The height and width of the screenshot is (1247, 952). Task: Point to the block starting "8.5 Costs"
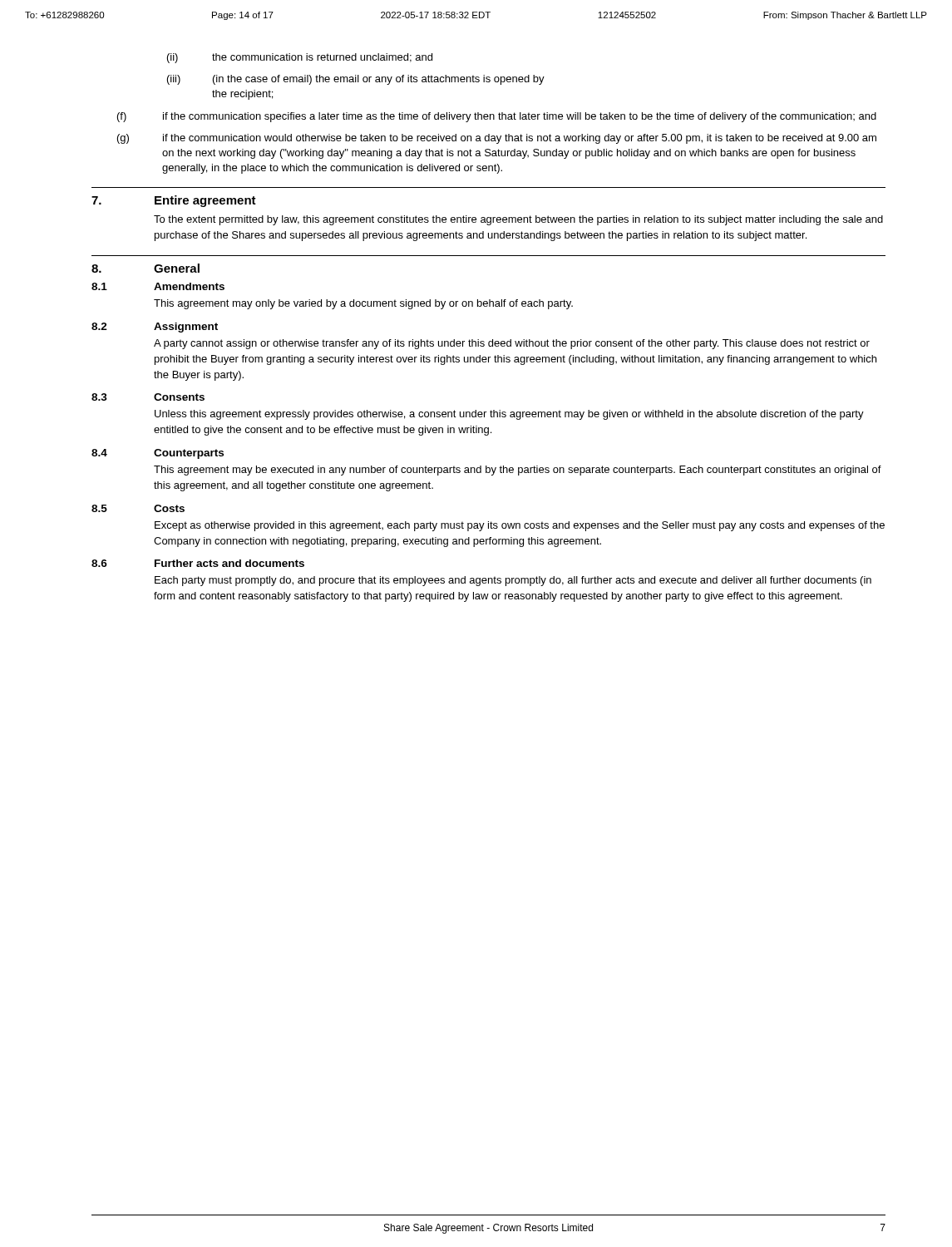click(x=94, y=508)
